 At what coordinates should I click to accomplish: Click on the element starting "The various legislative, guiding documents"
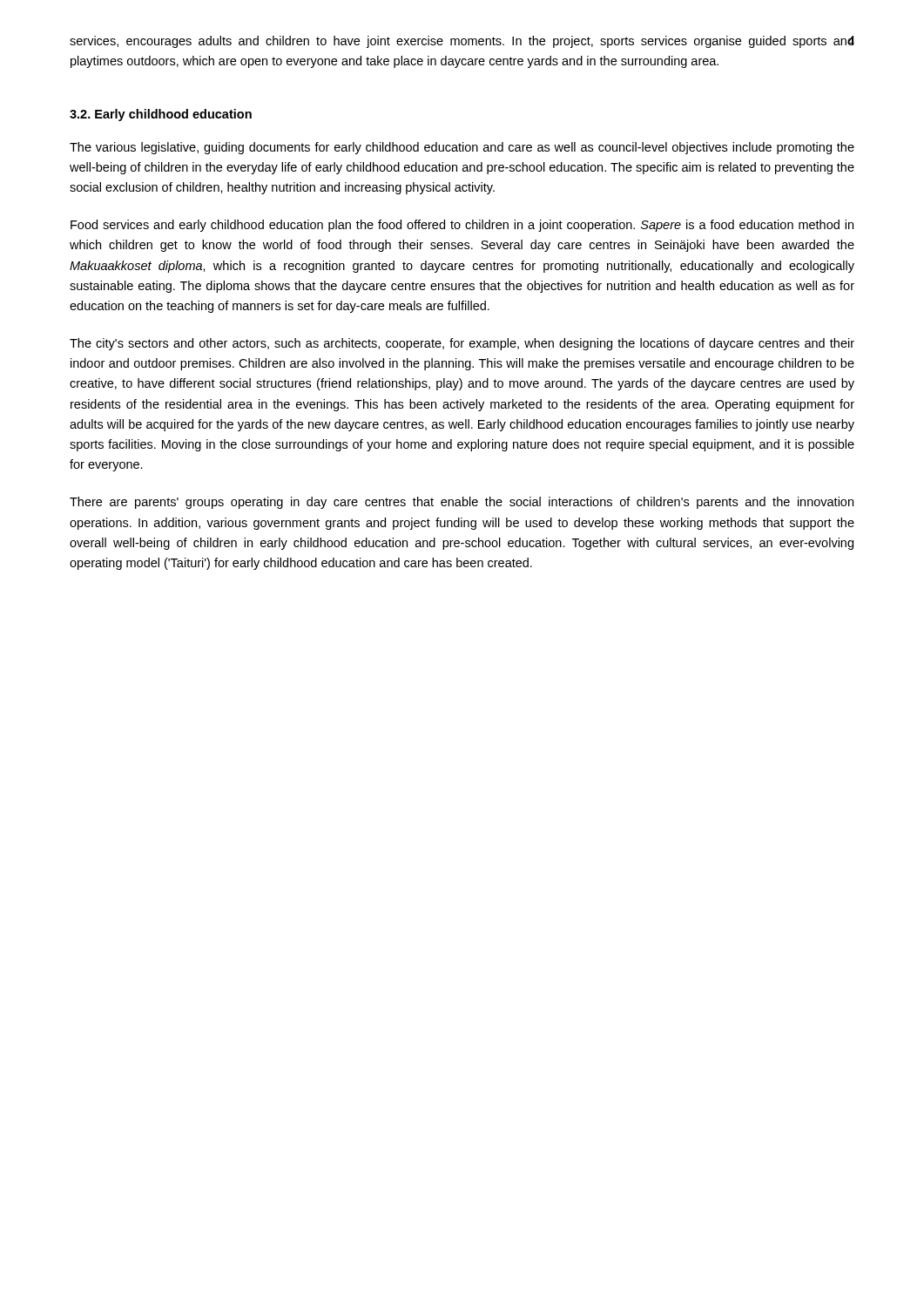pos(462,168)
